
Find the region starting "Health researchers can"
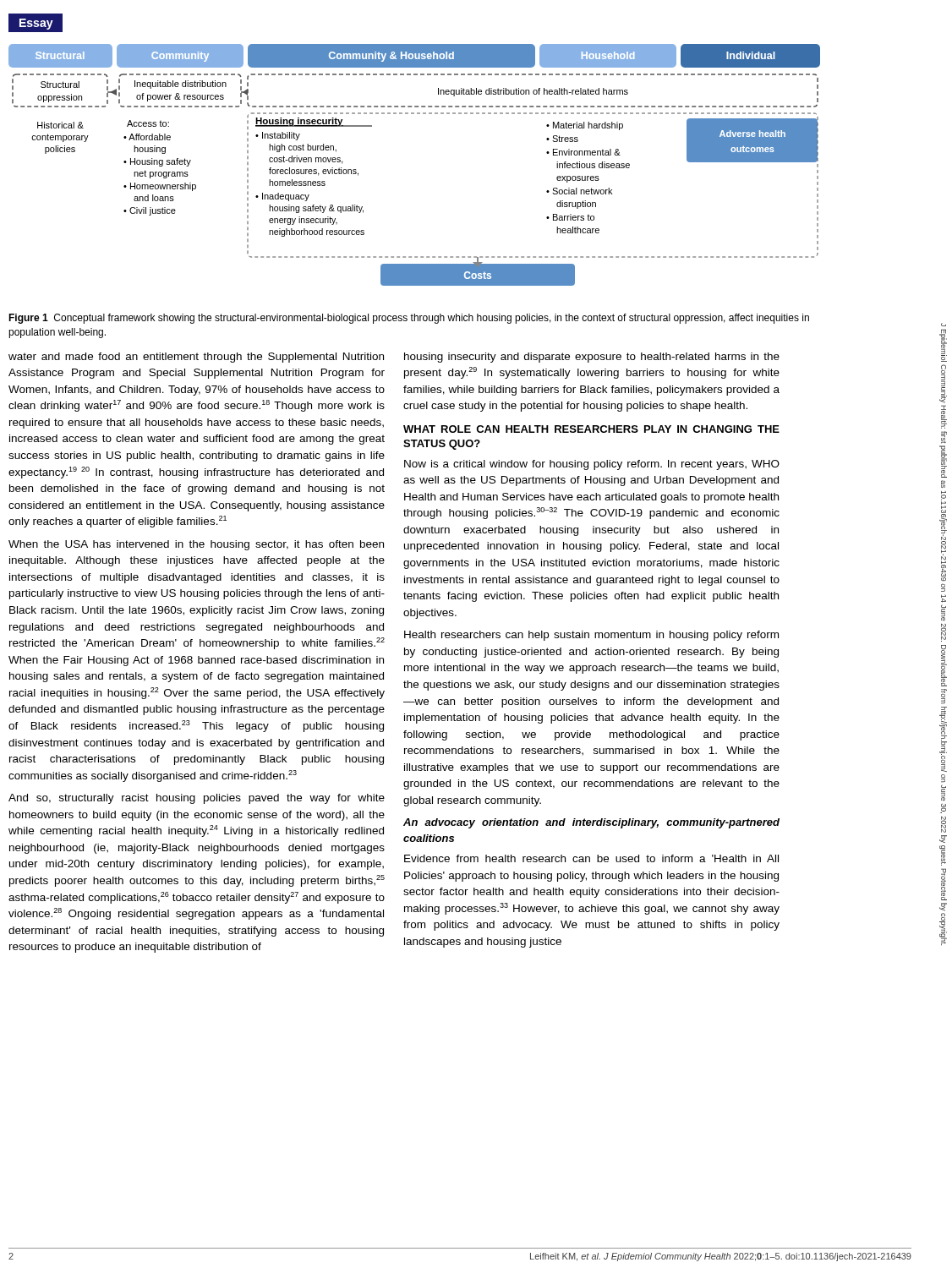click(591, 718)
